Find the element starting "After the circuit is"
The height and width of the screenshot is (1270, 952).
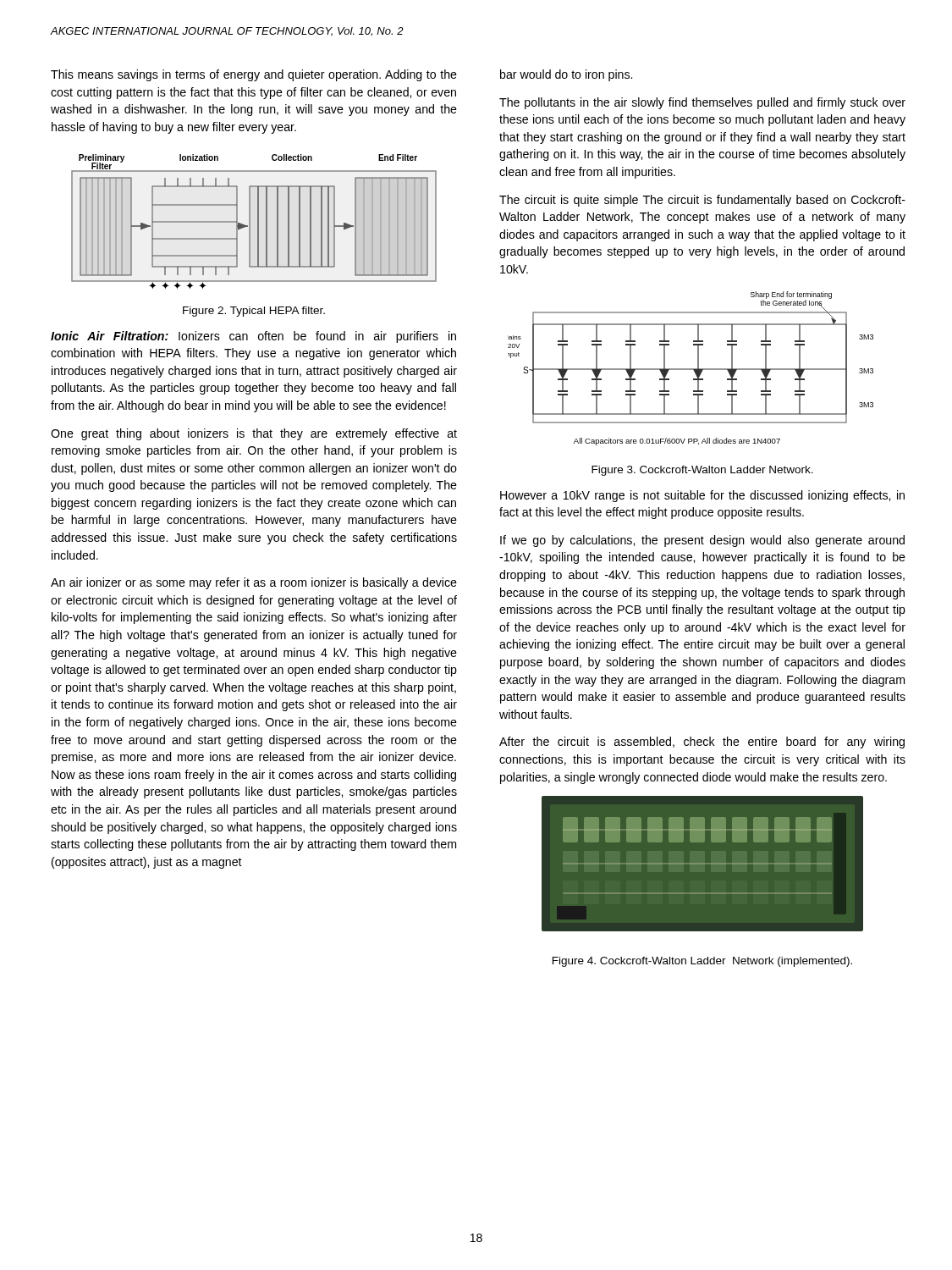pos(702,759)
